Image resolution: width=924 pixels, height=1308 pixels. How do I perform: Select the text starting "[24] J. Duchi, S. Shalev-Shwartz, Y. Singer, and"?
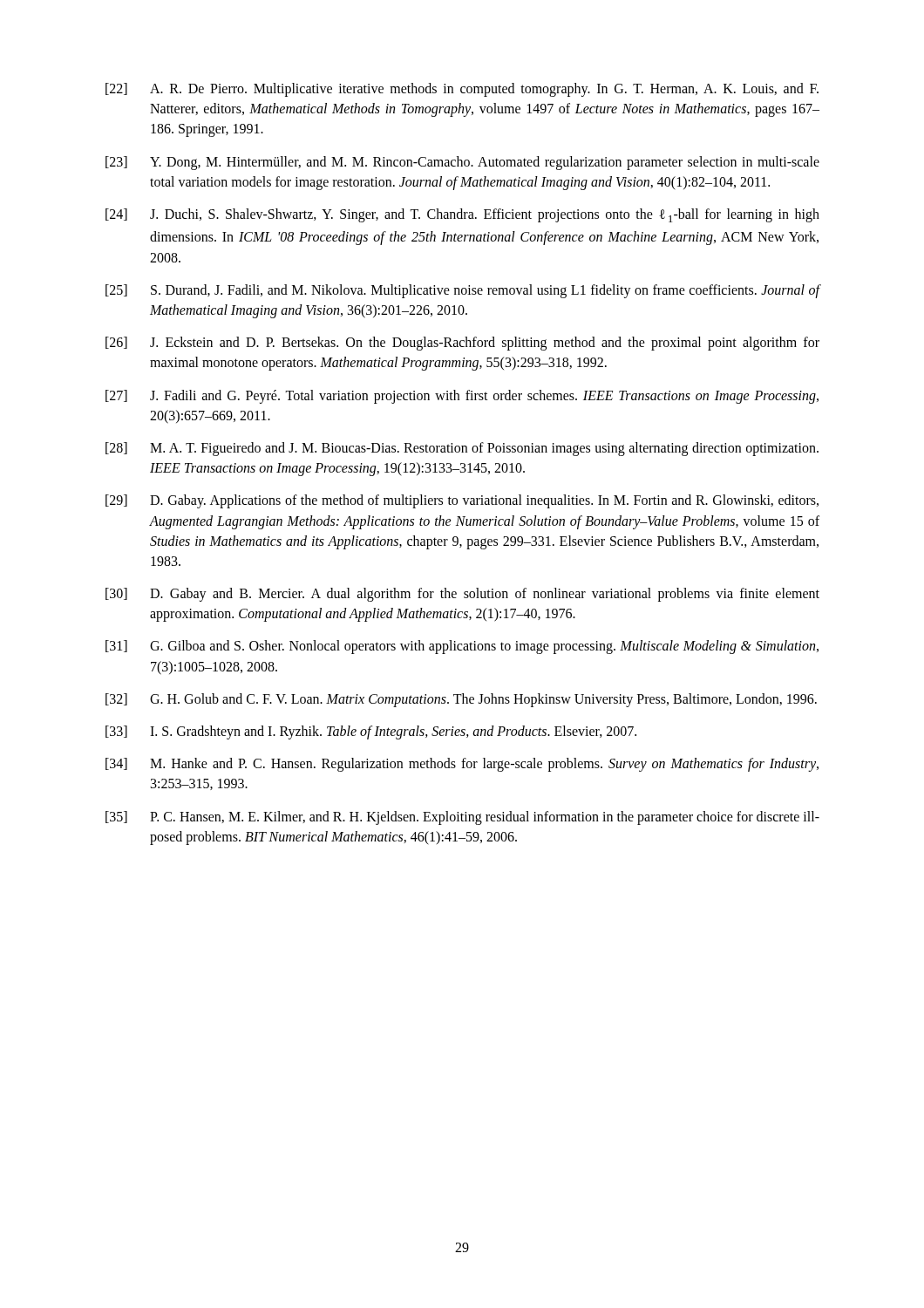click(462, 236)
